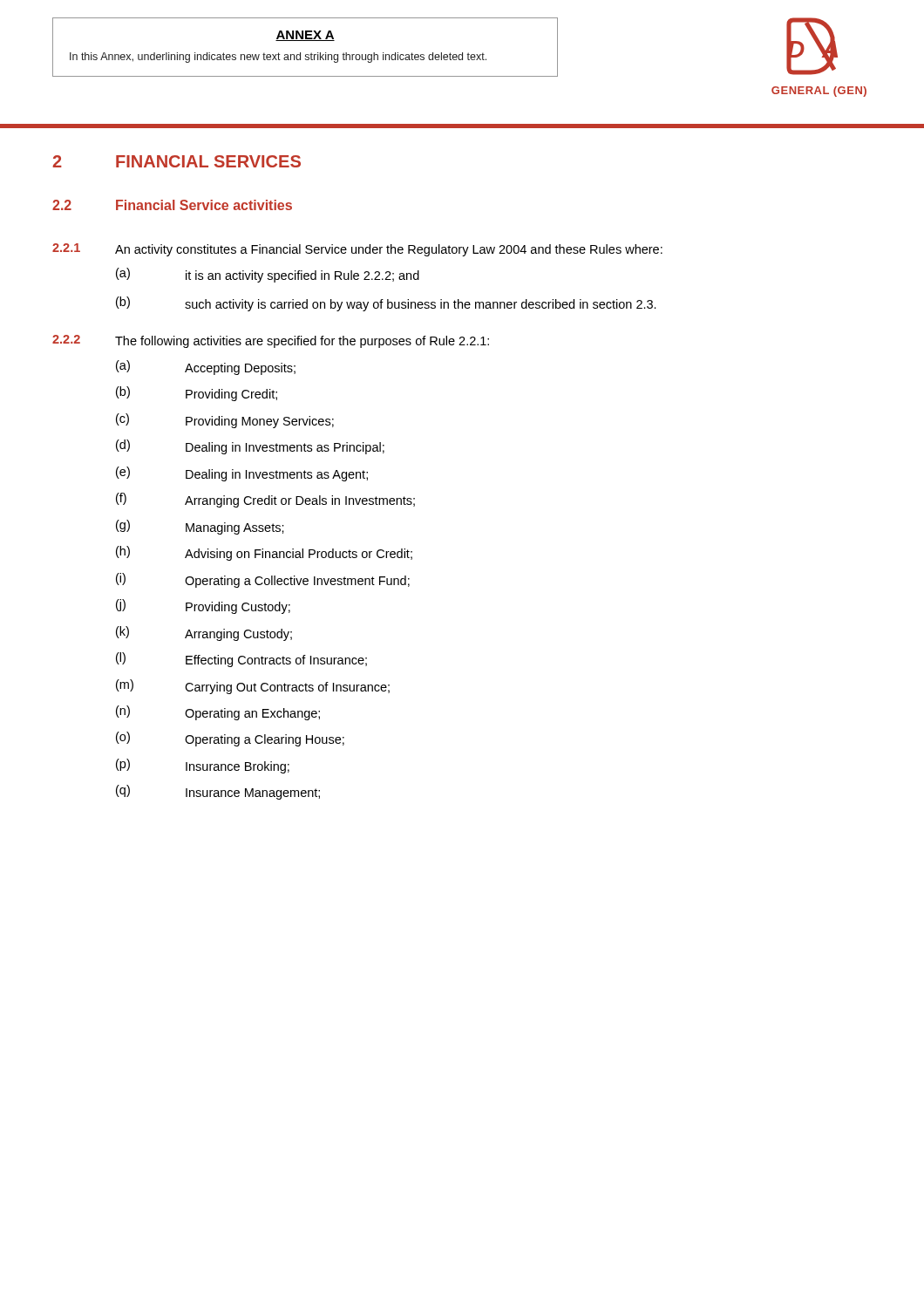Find the logo
Viewport: 924px width, 1308px height.
pos(819,56)
